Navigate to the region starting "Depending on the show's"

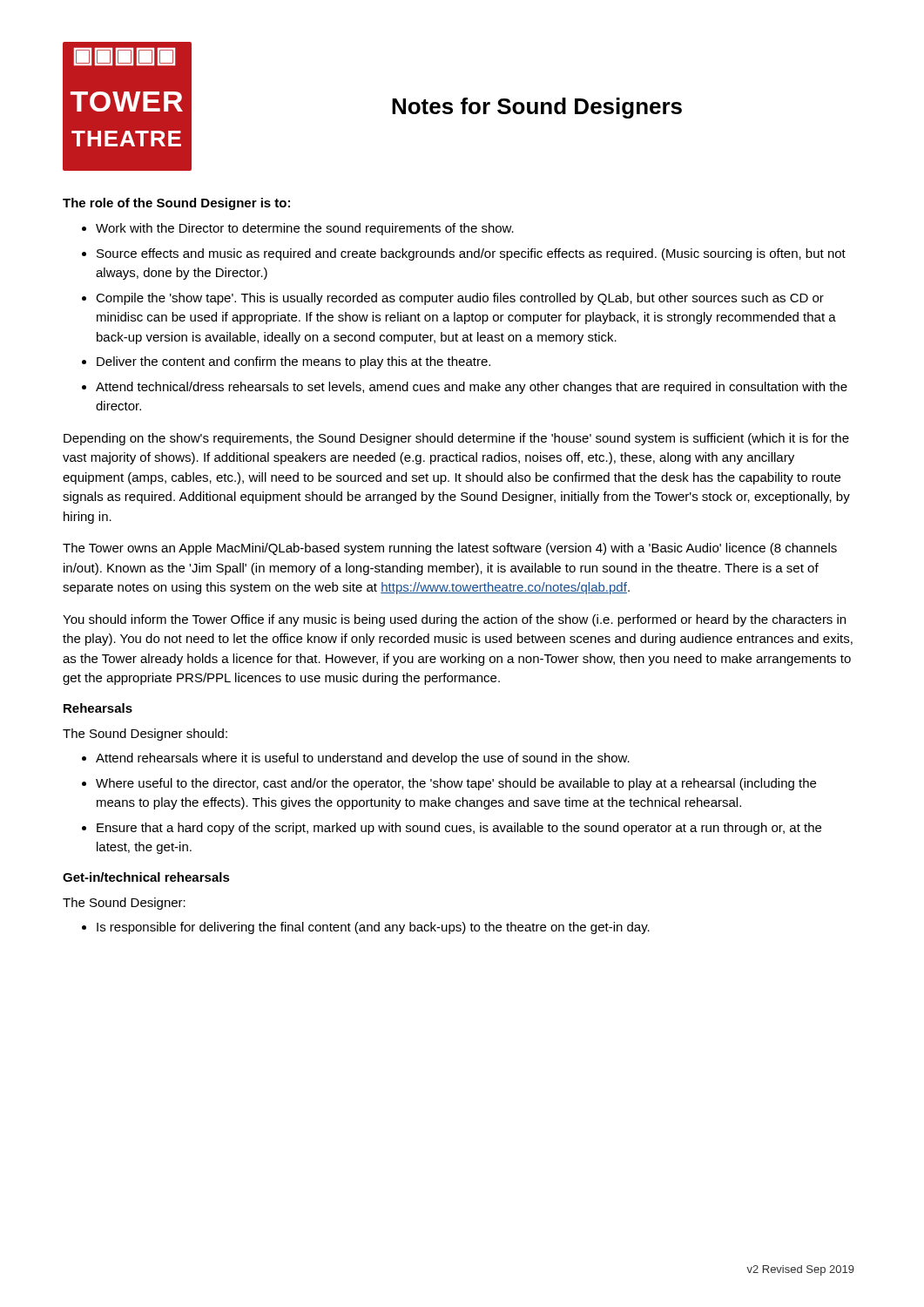point(456,477)
